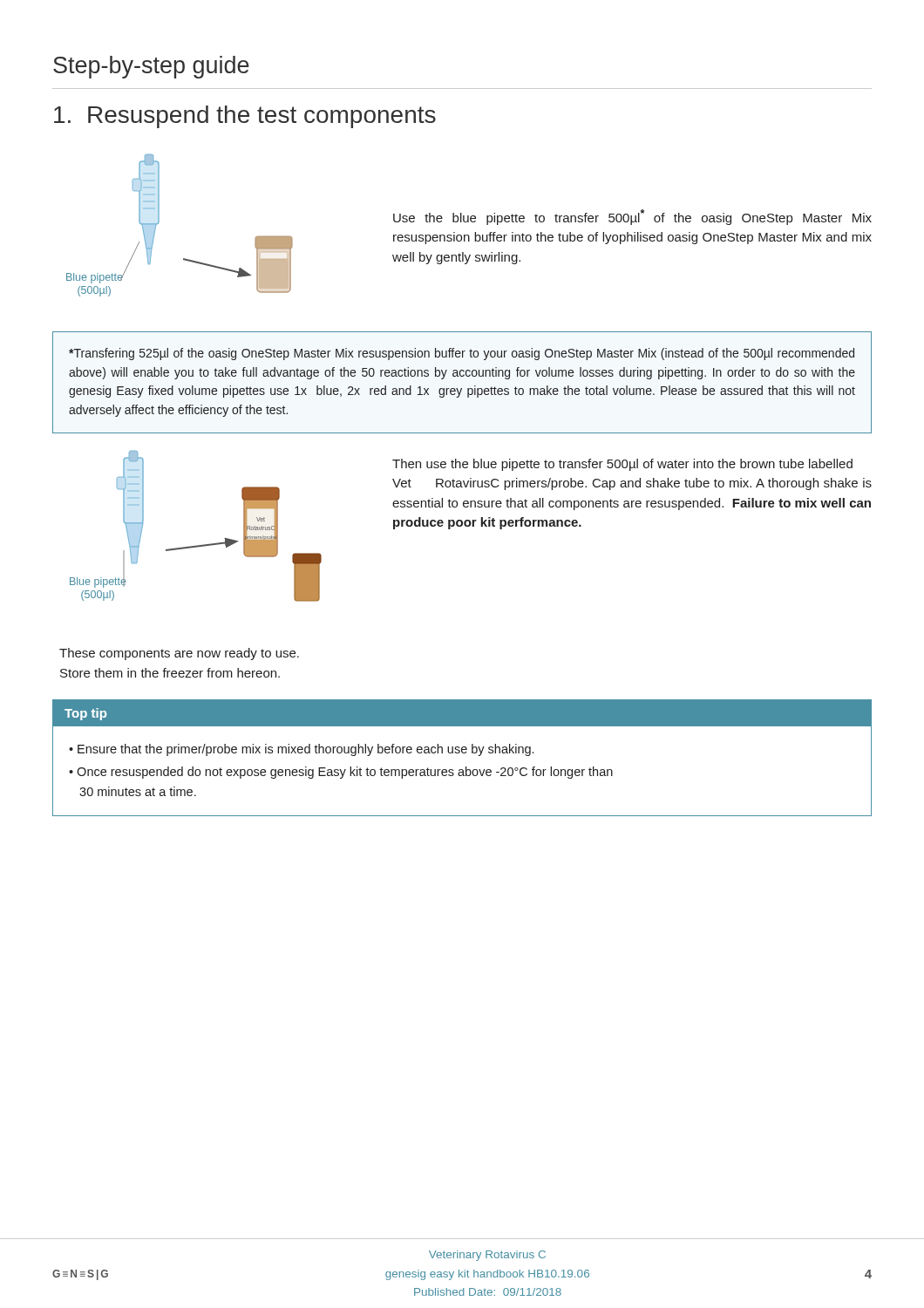Click the passage that begins "• Once resuspended do not expose"
Screen dimensions: 1308x924
tap(341, 782)
